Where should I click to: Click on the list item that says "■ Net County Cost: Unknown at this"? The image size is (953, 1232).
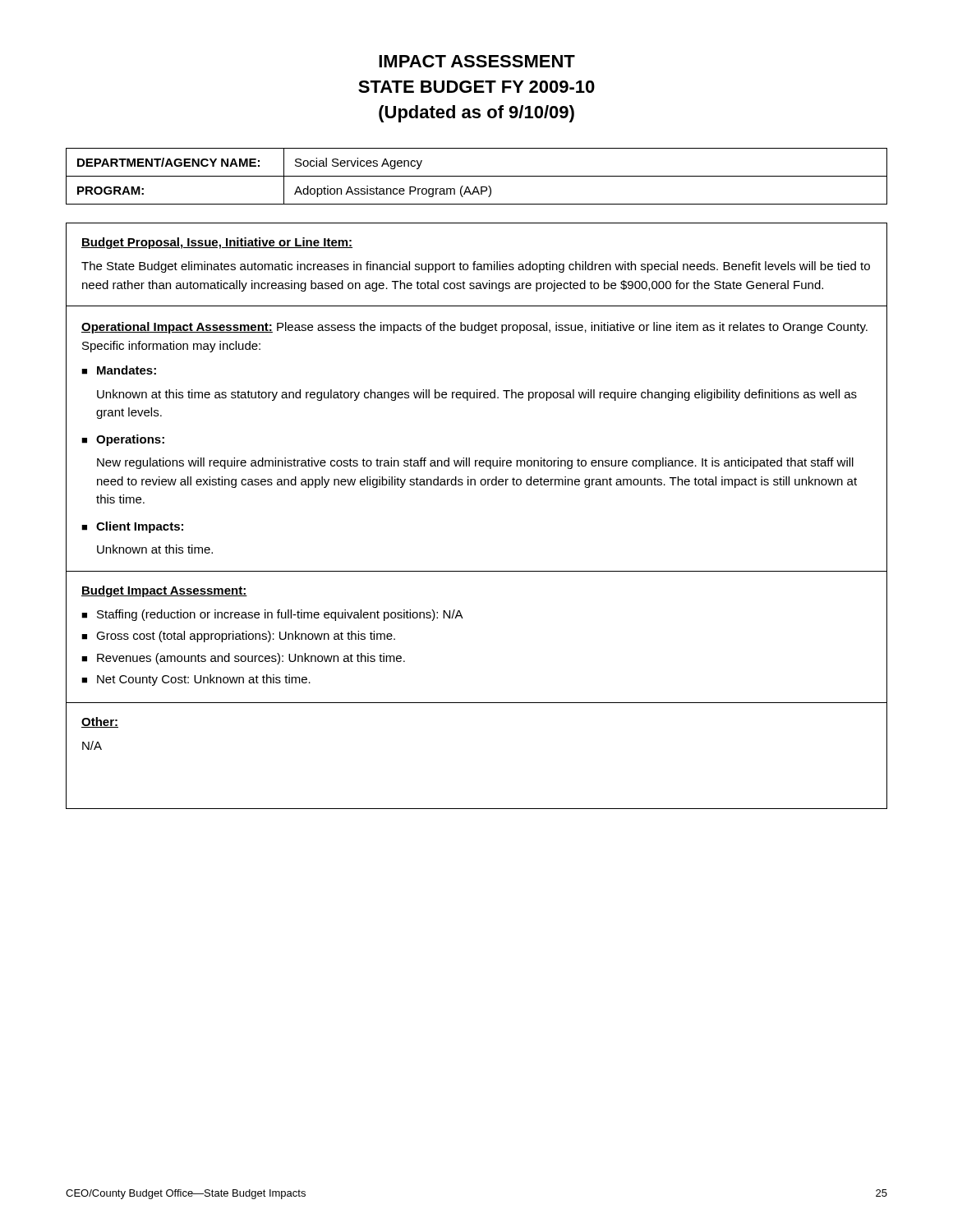pos(196,680)
